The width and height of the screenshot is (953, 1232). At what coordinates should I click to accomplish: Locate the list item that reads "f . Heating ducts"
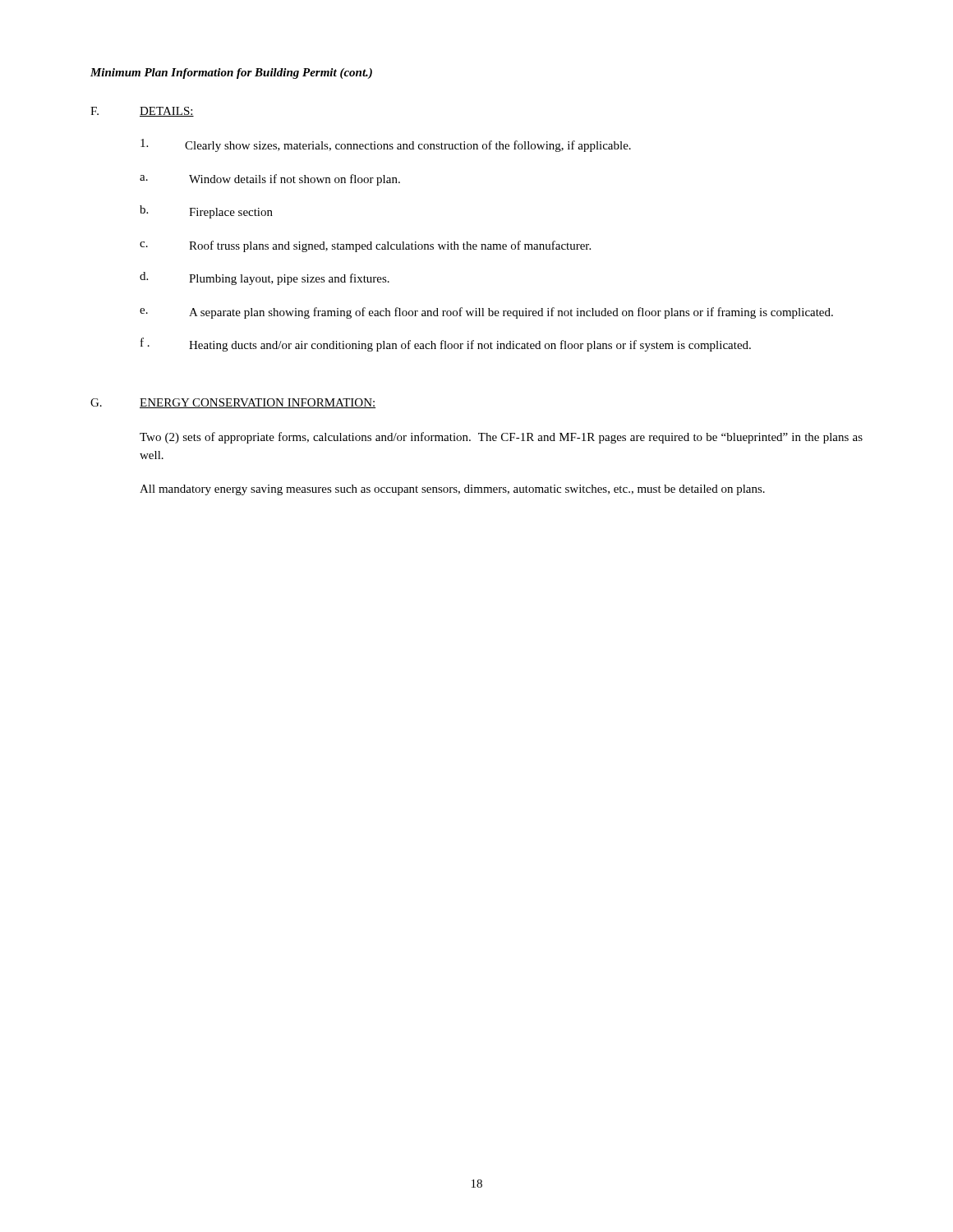tap(501, 345)
